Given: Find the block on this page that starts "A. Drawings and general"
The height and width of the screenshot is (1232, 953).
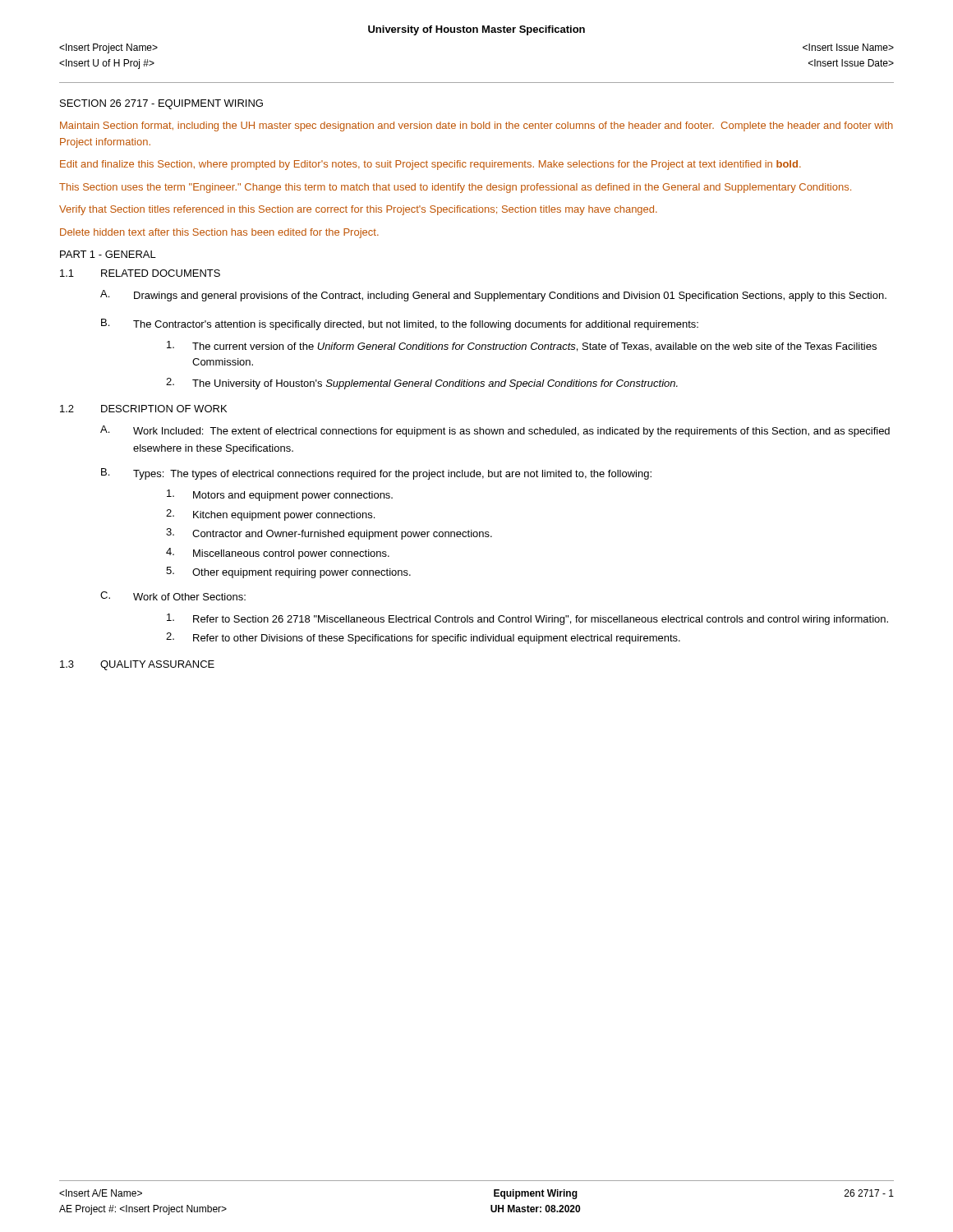Looking at the screenshot, I should pos(494,296).
